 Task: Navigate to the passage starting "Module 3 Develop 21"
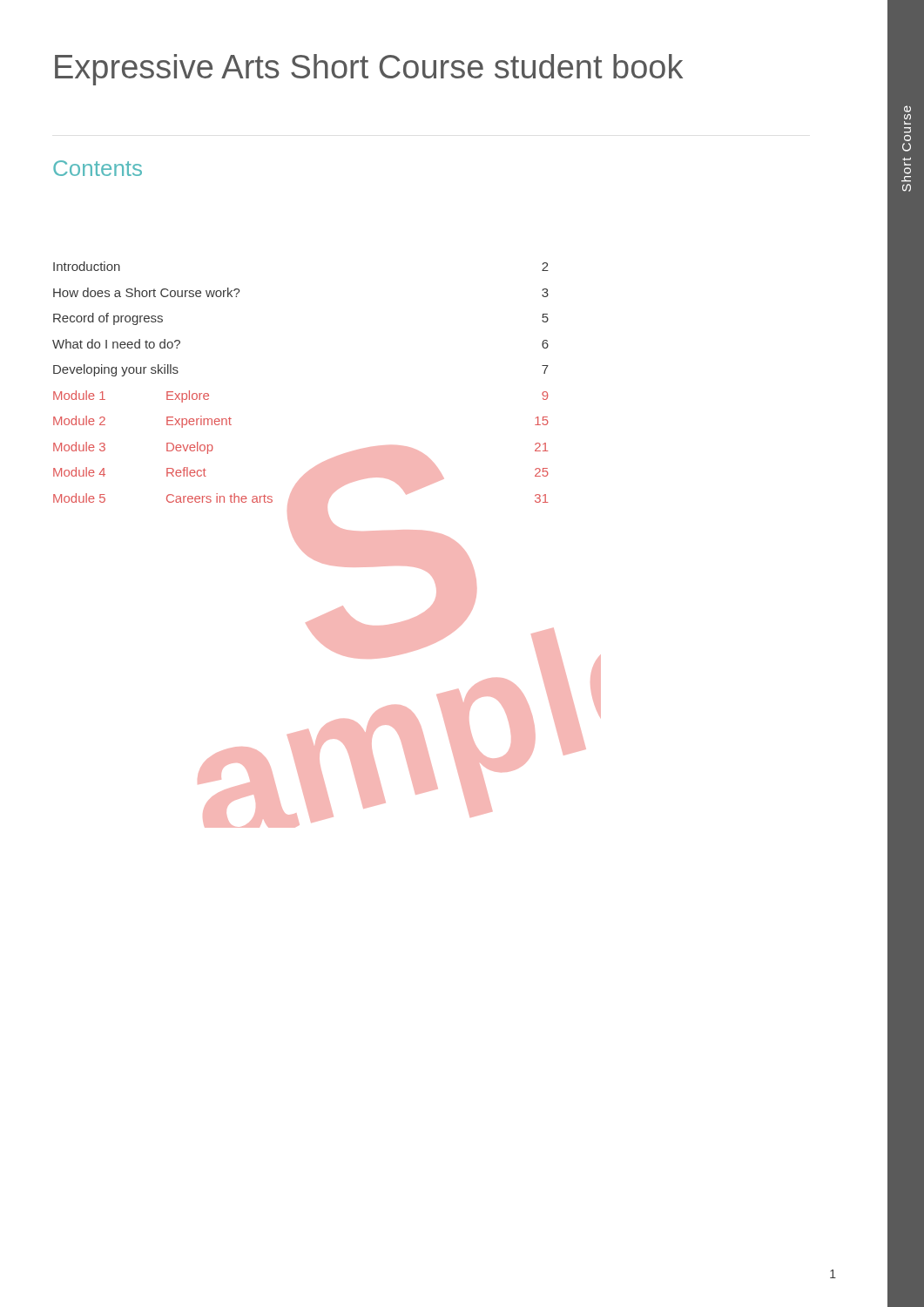coord(82,450)
